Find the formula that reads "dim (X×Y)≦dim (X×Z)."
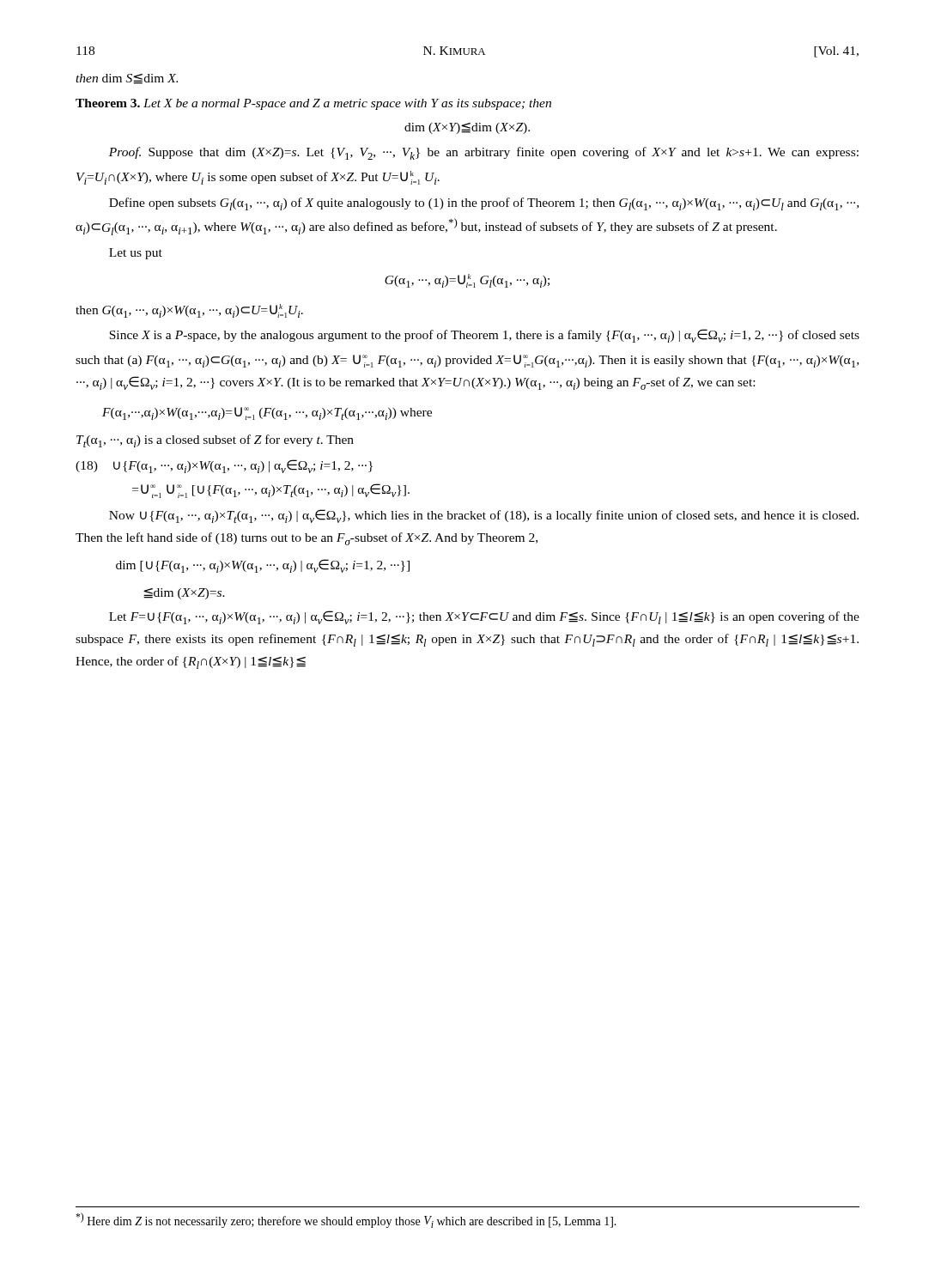The image size is (935, 1288). (468, 128)
